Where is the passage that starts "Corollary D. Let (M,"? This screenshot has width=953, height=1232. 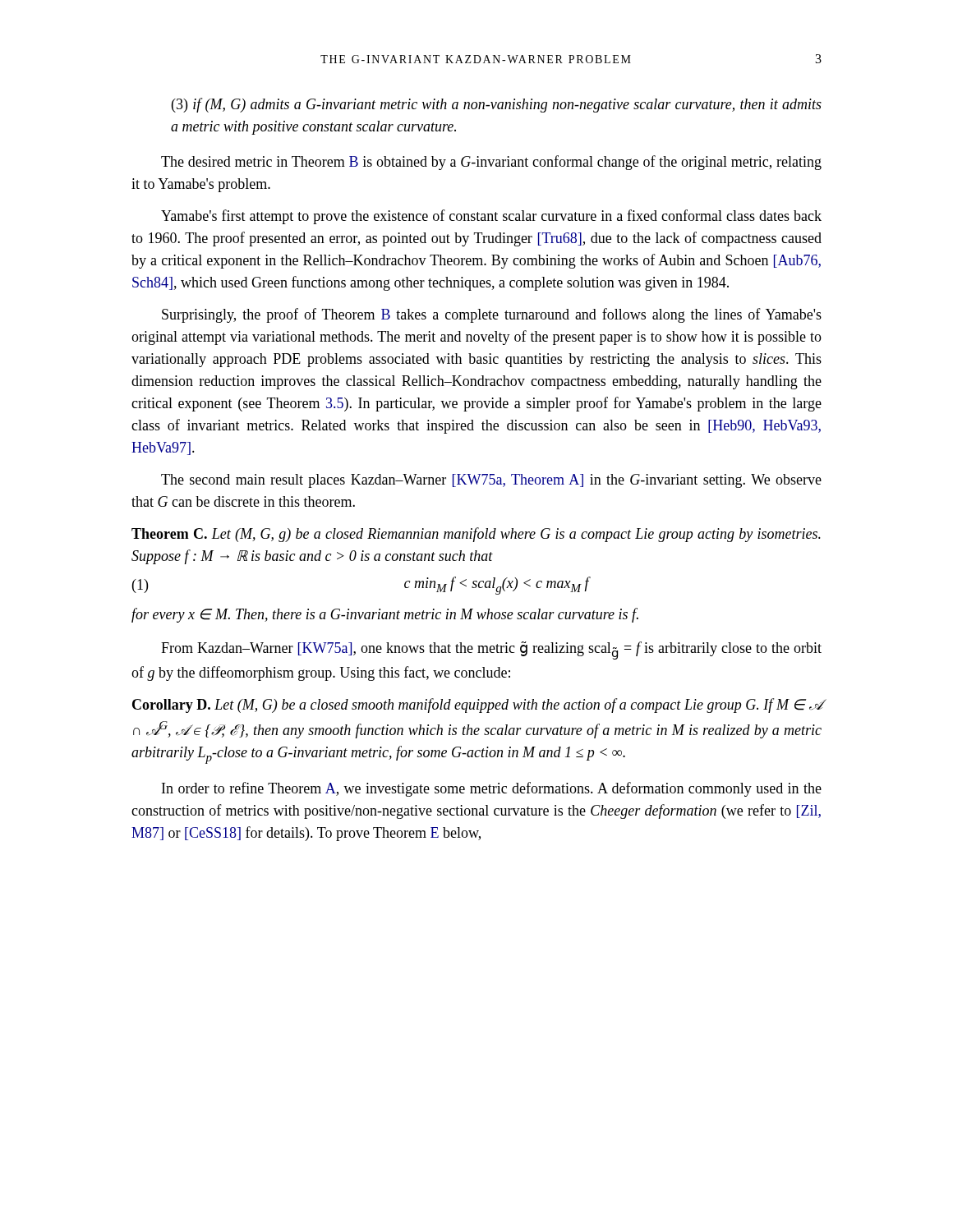476,730
